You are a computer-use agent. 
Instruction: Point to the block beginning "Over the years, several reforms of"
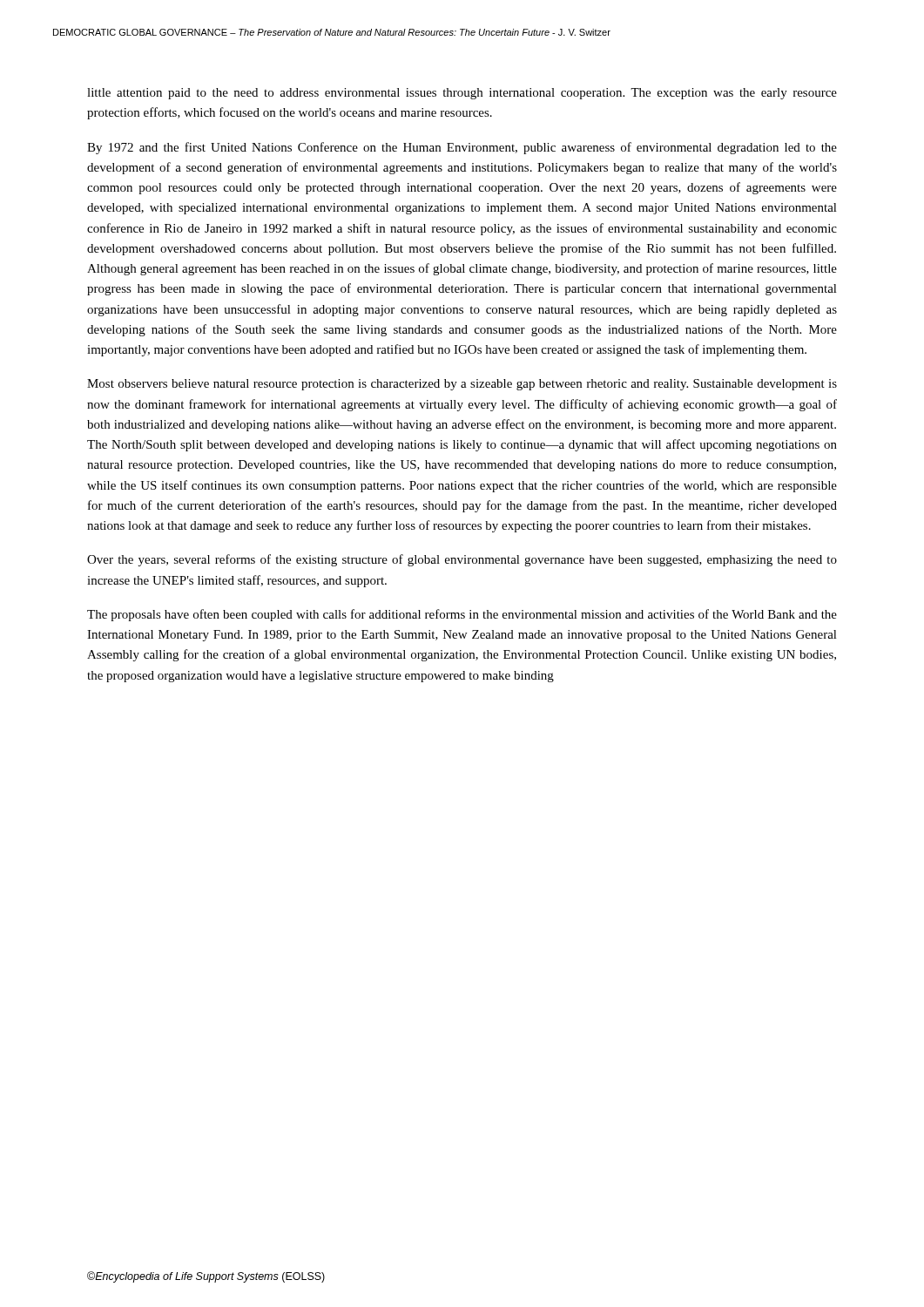click(462, 570)
